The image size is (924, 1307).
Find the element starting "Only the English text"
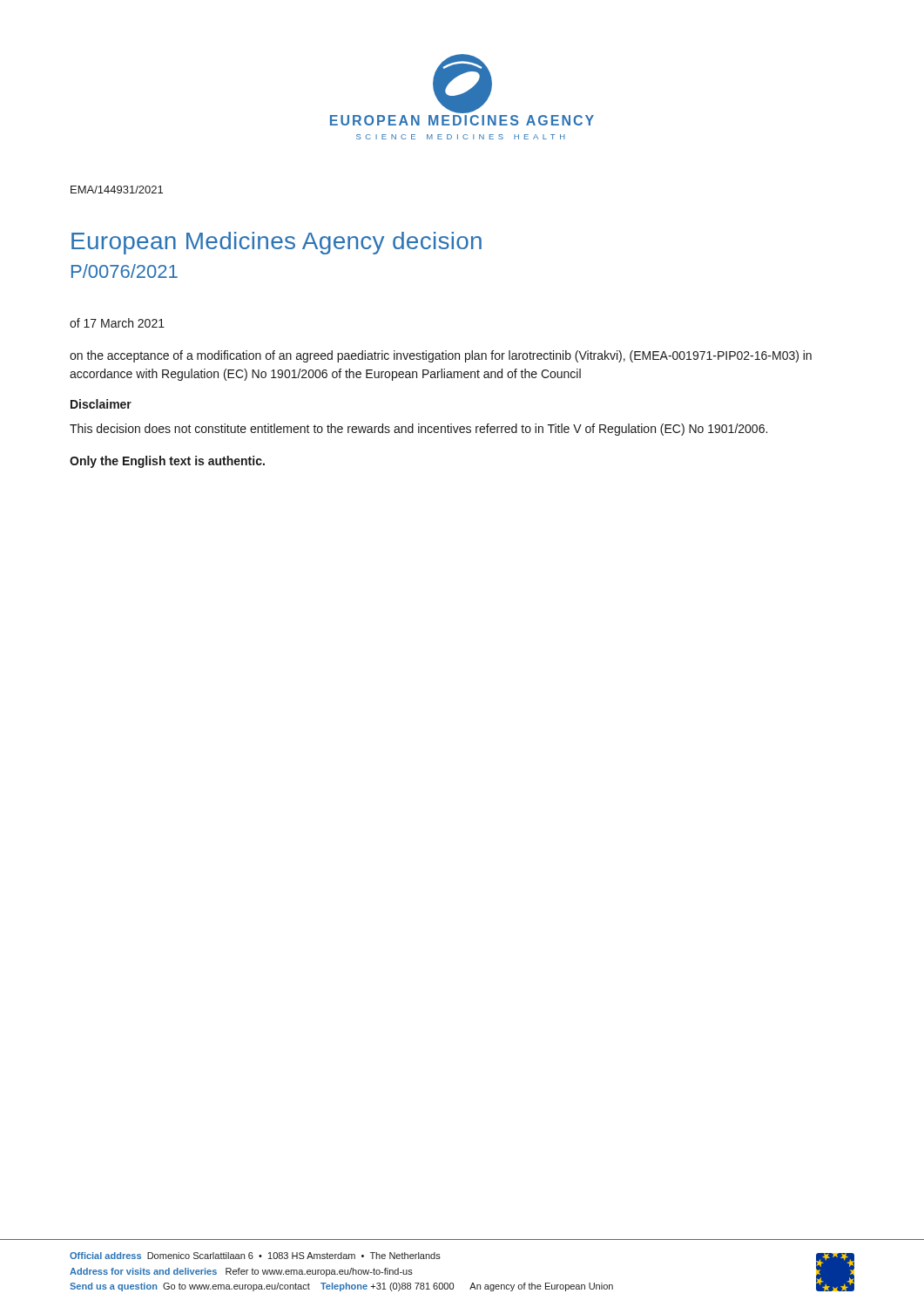pos(168,461)
